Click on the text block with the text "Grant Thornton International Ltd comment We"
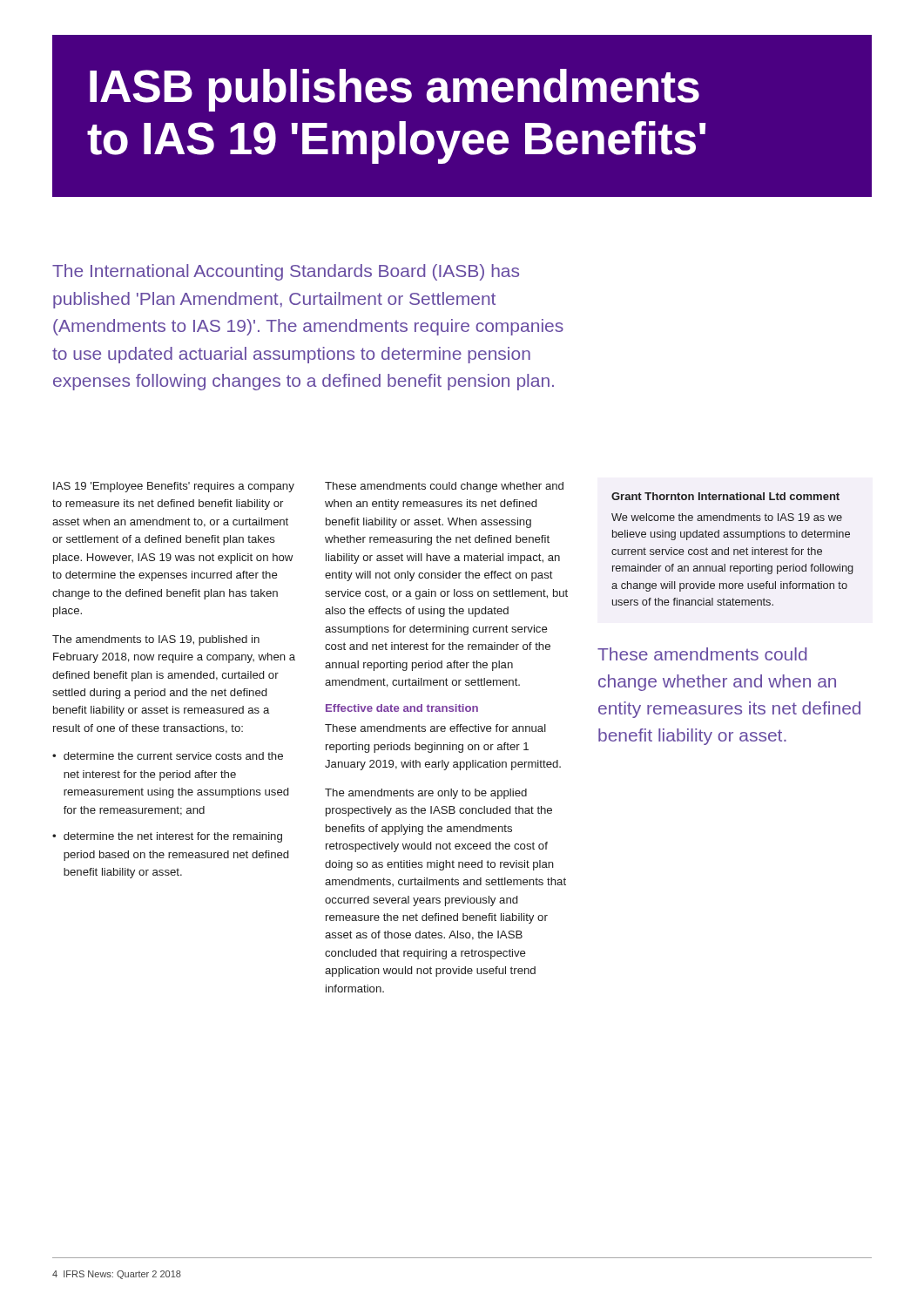 735,550
